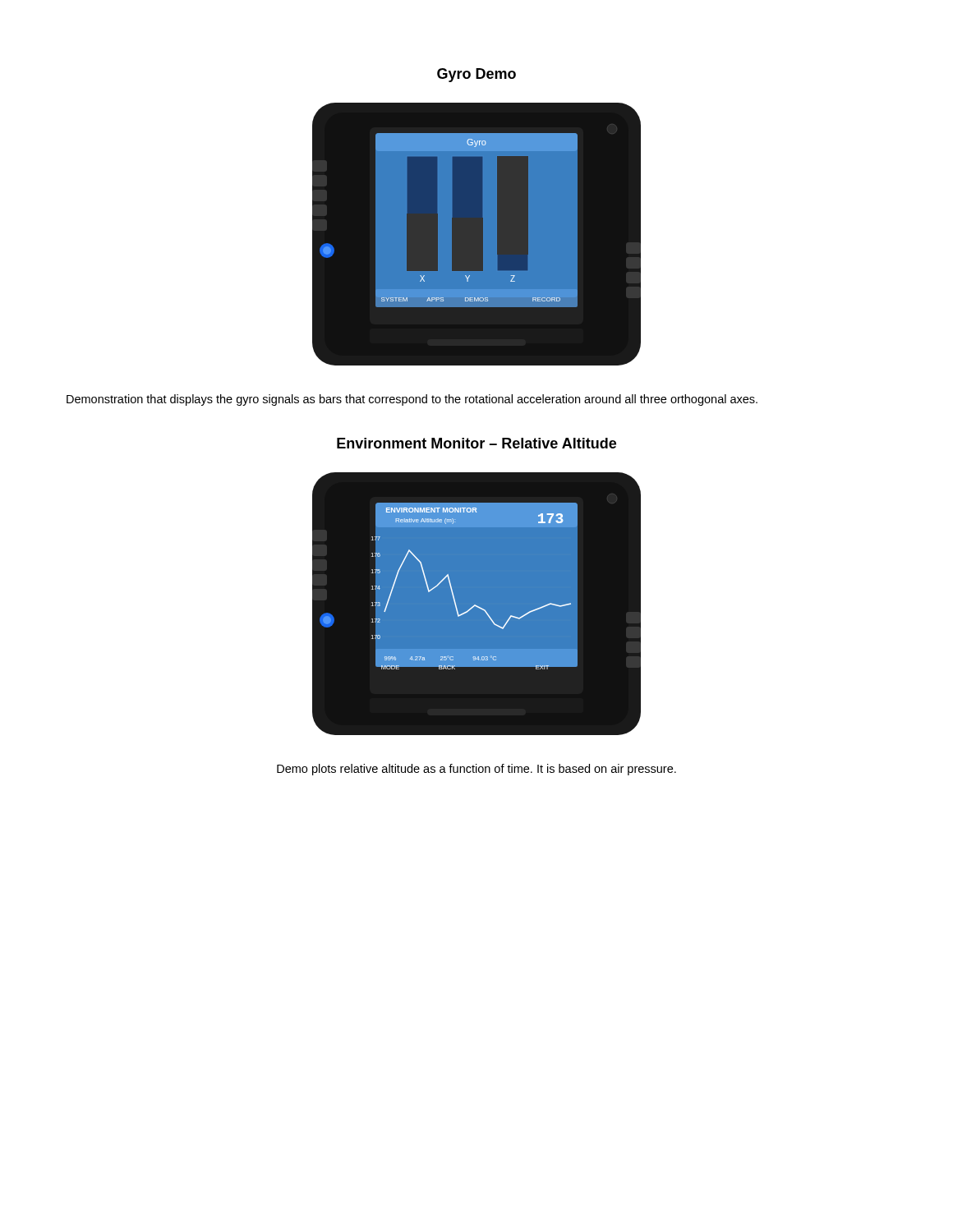Click the passage that begins "Demonstration that displays the gyro"
Viewport: 953px width, 1232px height.
click(412, 399)
